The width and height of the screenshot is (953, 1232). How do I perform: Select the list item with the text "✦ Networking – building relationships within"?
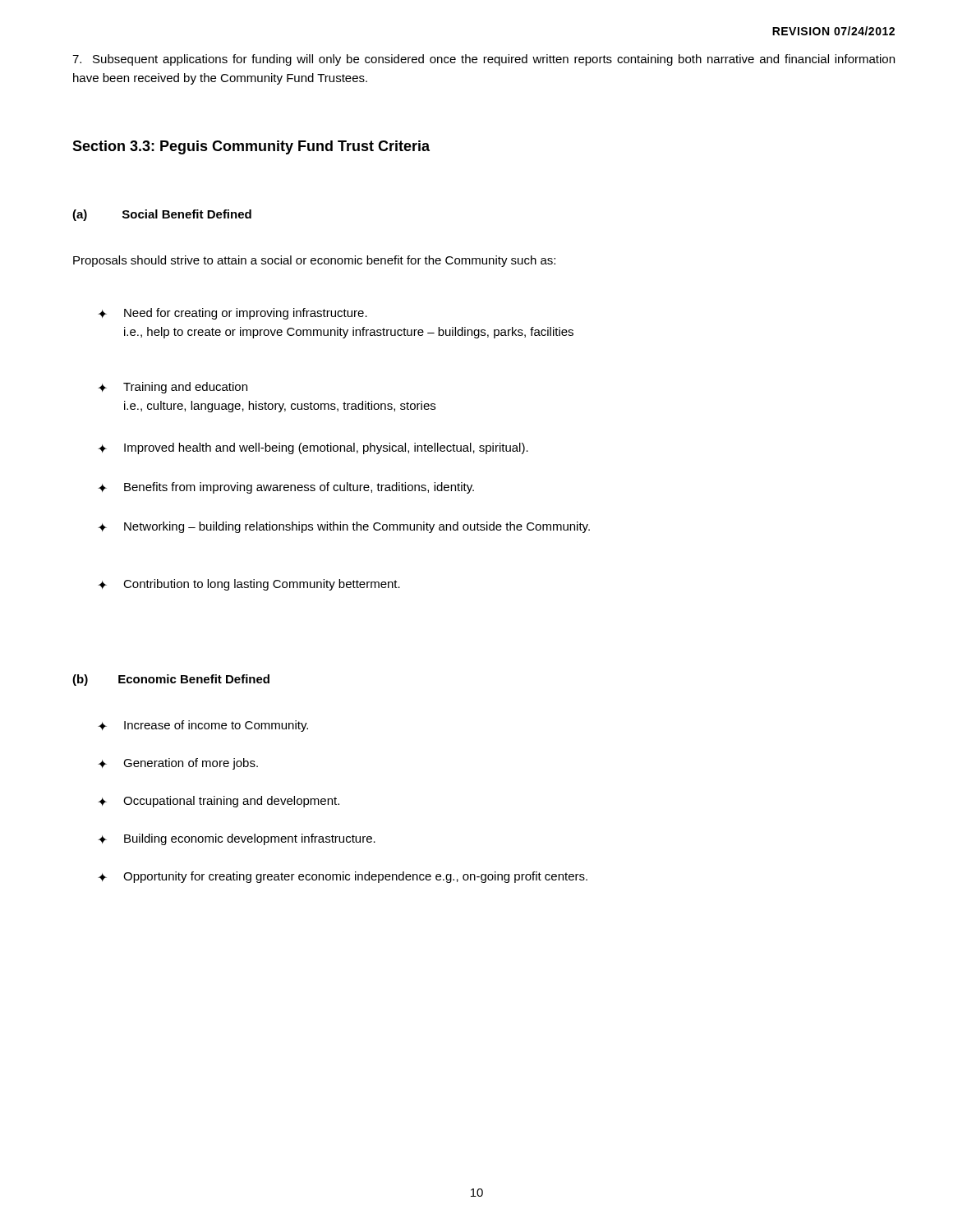(x=496, y=528)
